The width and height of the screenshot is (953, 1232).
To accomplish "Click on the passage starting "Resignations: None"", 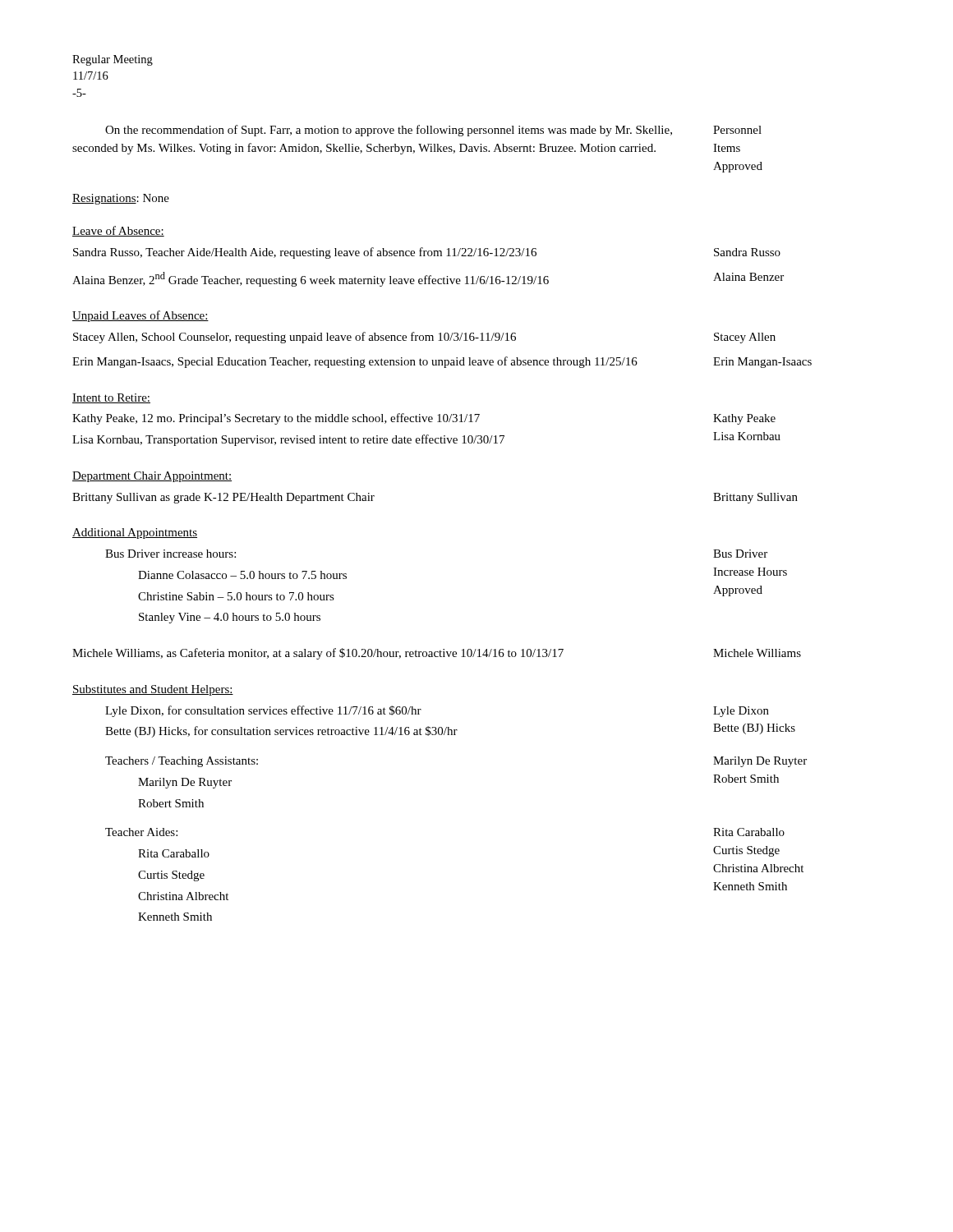I will coord(121,199).
